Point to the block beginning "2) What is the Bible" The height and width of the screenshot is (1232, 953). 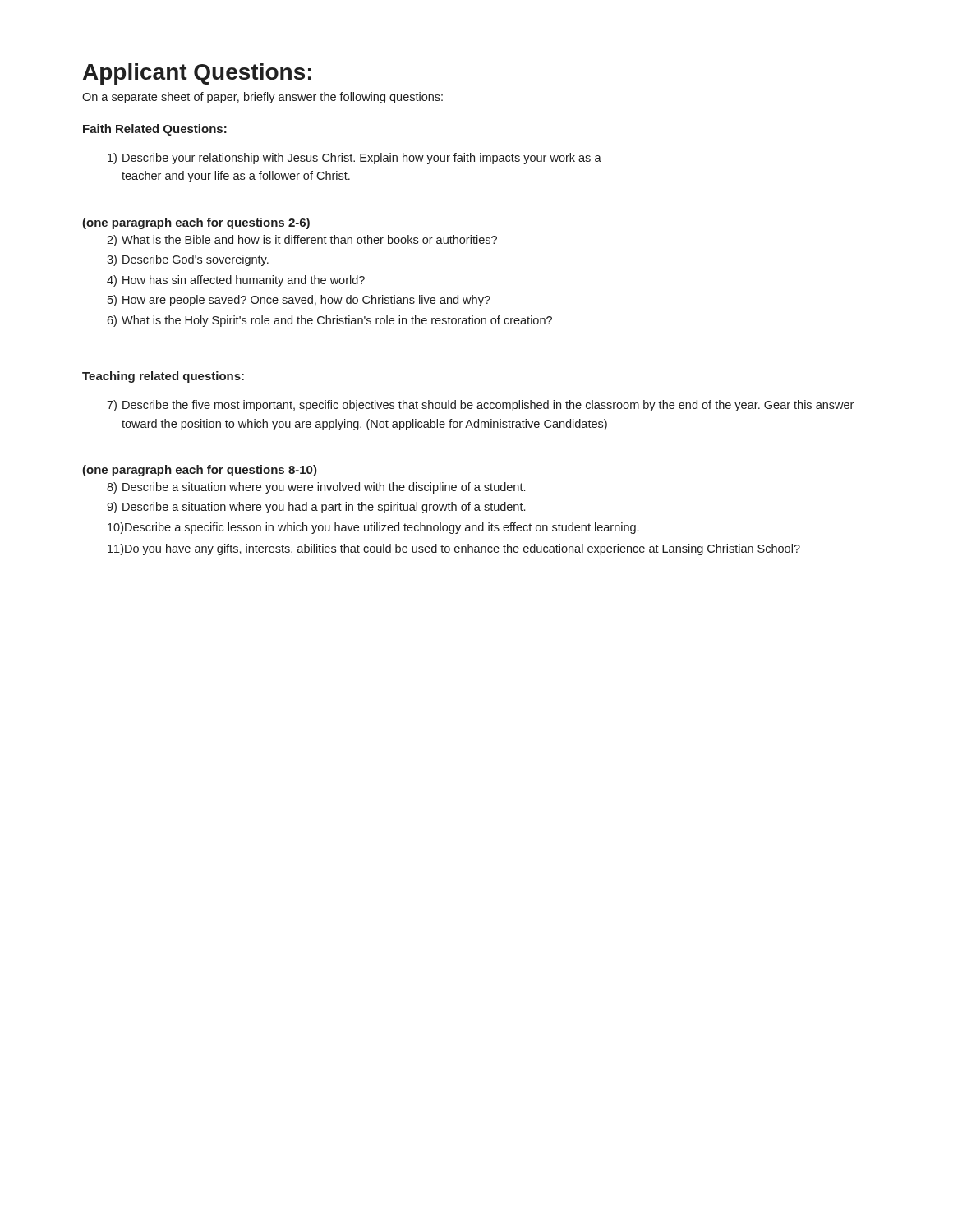(476, 240)
